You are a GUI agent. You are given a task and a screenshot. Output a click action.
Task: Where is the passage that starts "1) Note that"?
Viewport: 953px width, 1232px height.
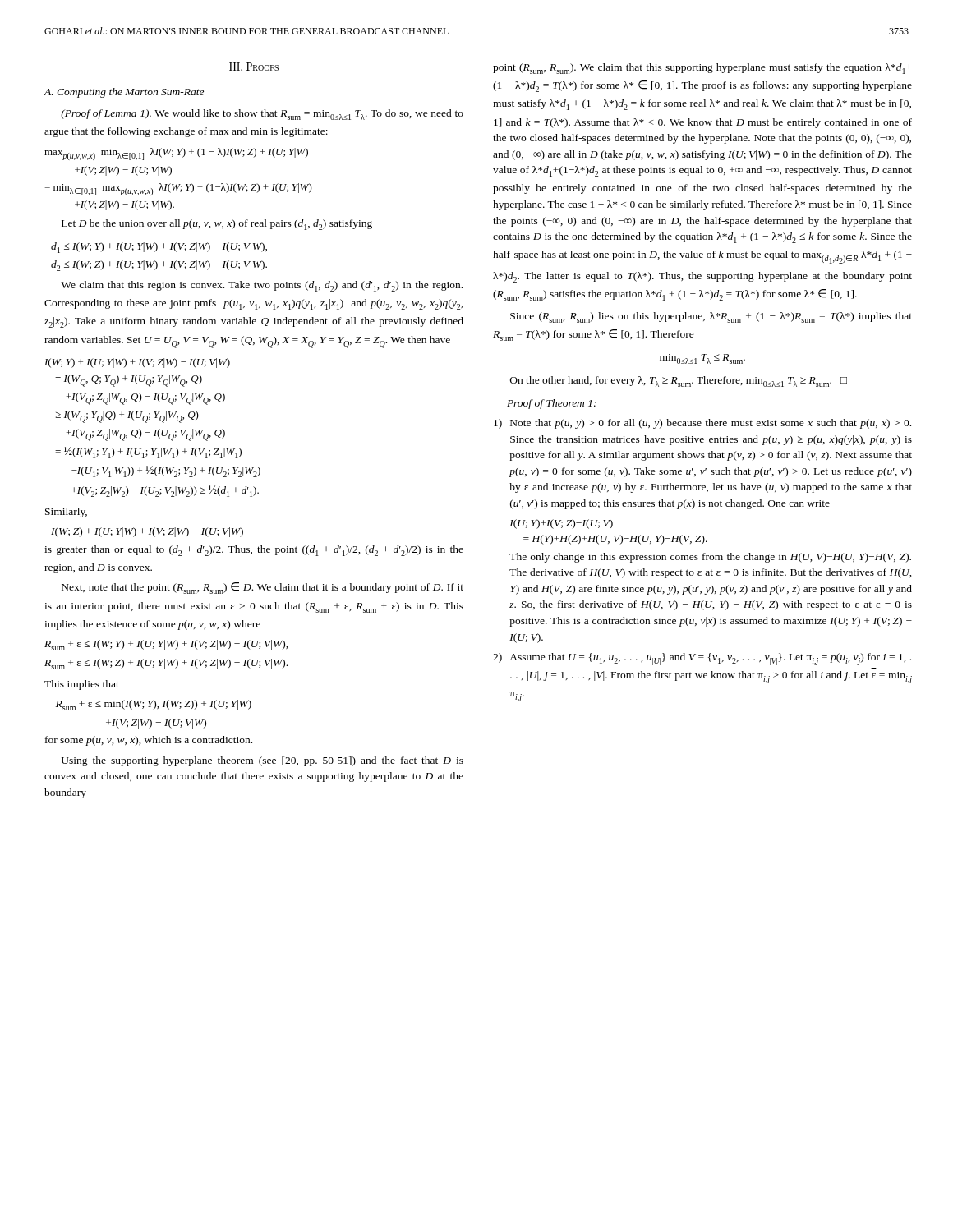pyautogui.click(x=702, y=530)
